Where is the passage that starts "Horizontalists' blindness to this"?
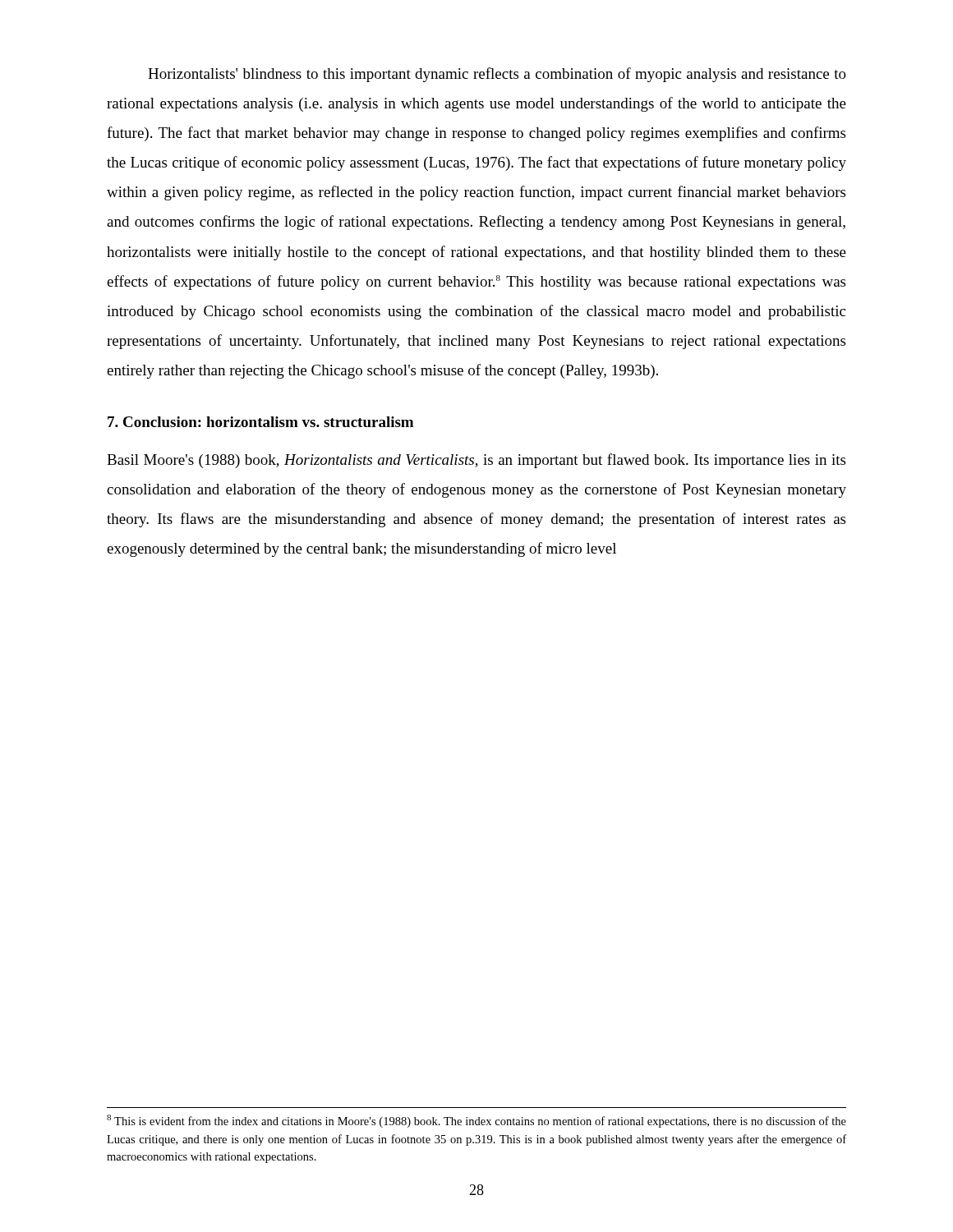Viewport: 953px width, 1232px height. (x=476, y=222)
